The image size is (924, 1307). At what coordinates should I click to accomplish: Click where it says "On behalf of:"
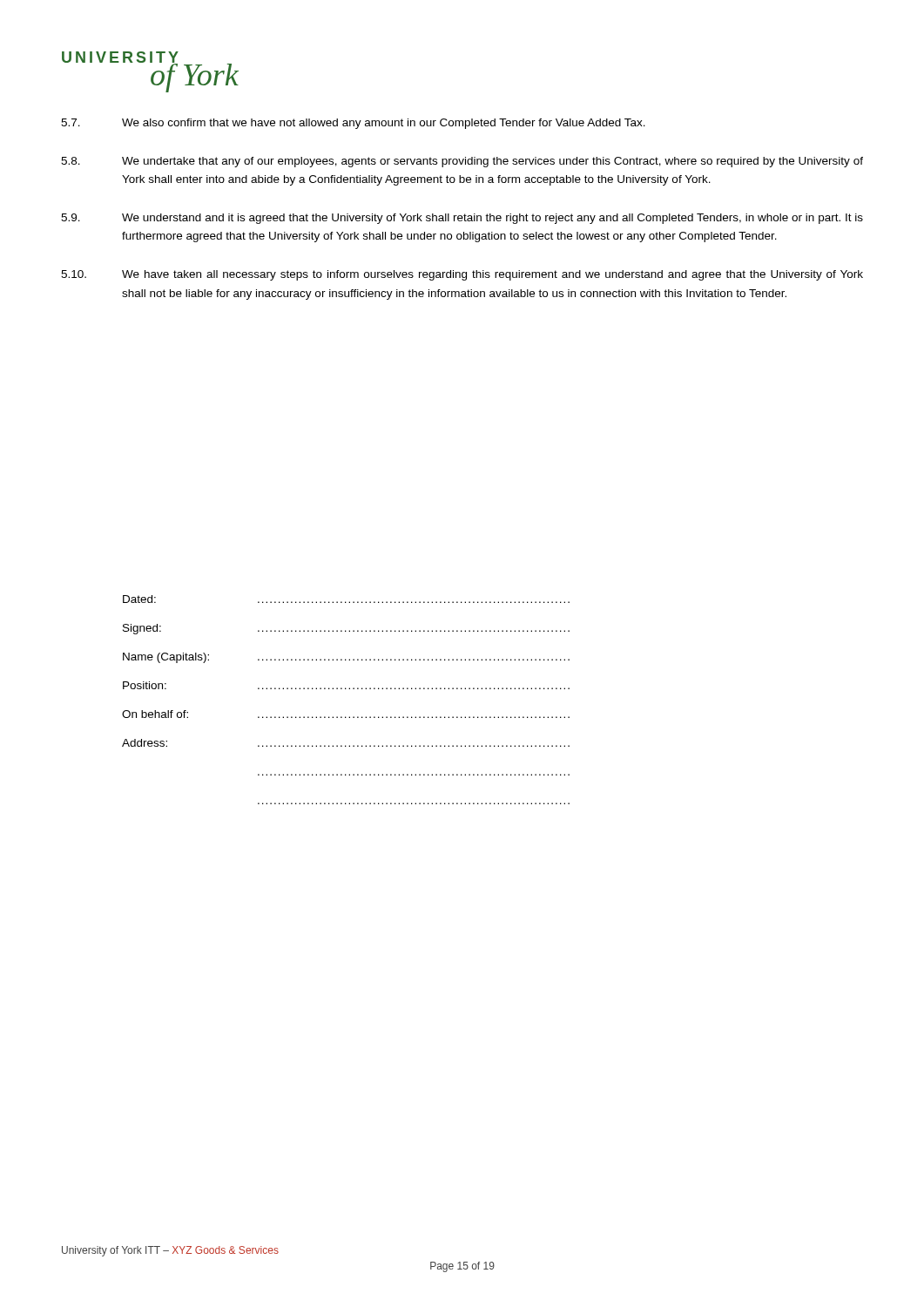(x=492, y=714)
